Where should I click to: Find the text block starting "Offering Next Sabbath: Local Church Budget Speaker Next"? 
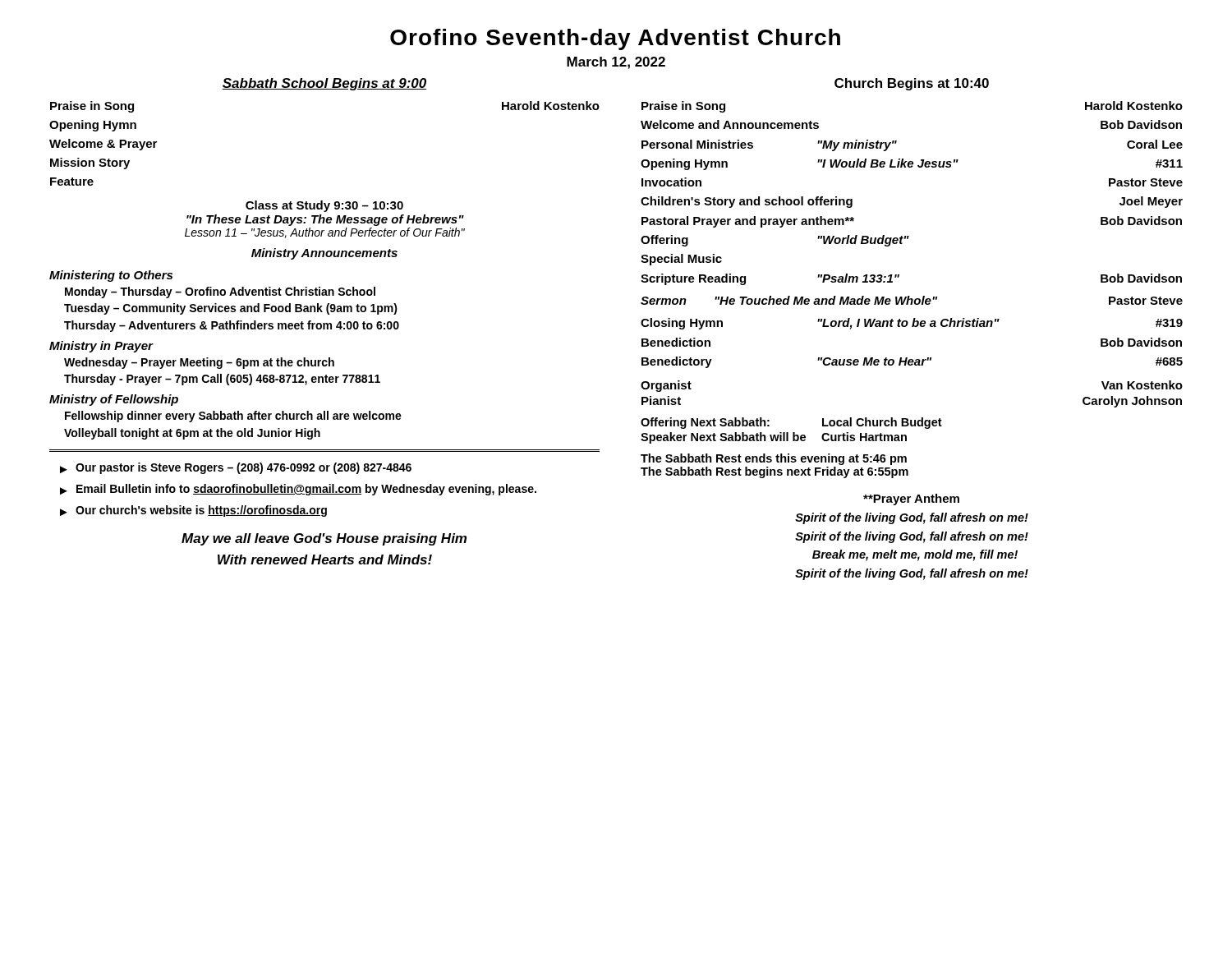912,430
